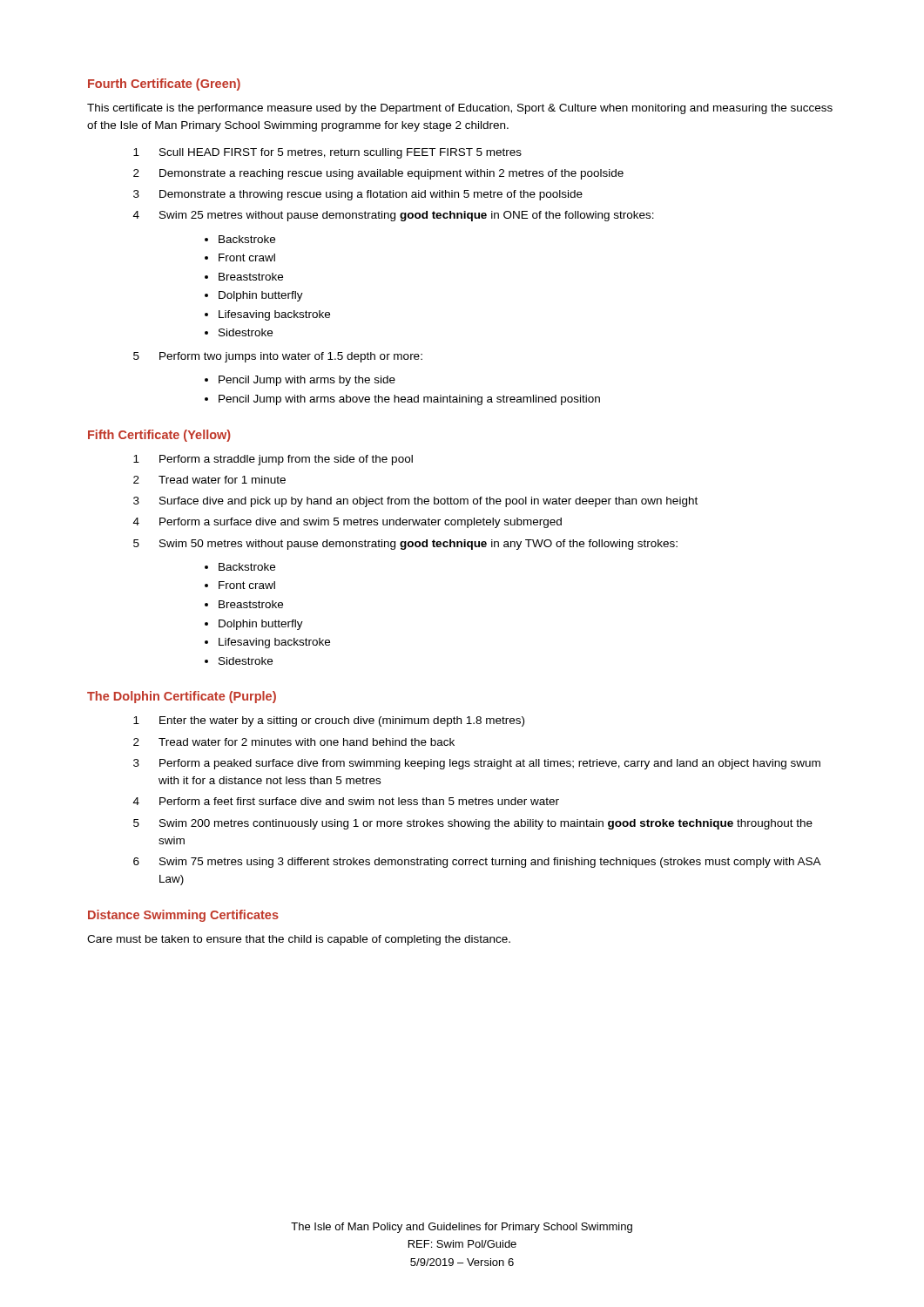Select the list item that says "3 Perform a peaked"
This screenshot has height=1307, width=924.
tap(462, 772)
